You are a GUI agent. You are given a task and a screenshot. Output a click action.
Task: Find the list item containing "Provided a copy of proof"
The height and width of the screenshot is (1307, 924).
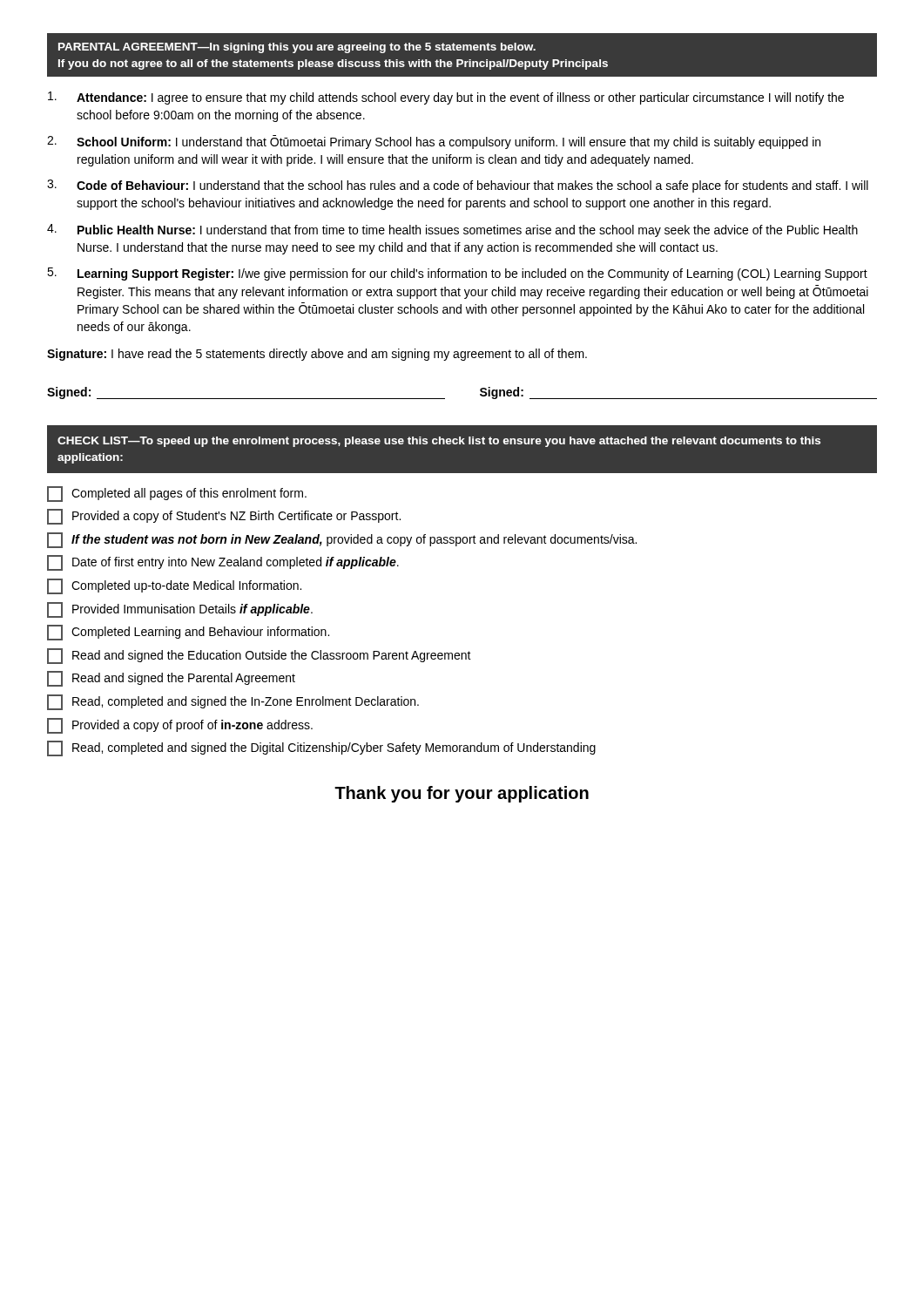(180, 726)
